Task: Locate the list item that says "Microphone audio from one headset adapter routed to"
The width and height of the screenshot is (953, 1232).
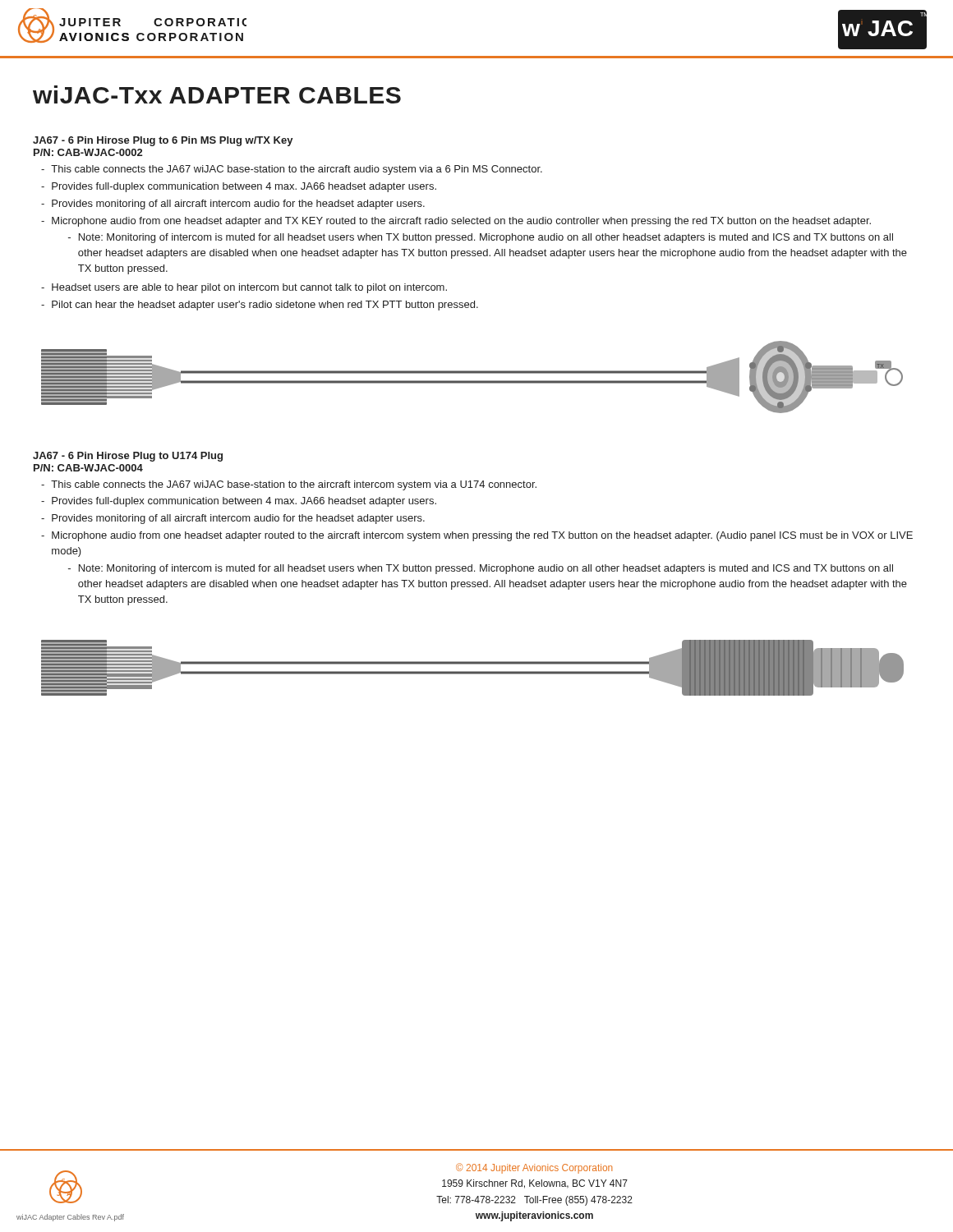Action: coord(486,569)
